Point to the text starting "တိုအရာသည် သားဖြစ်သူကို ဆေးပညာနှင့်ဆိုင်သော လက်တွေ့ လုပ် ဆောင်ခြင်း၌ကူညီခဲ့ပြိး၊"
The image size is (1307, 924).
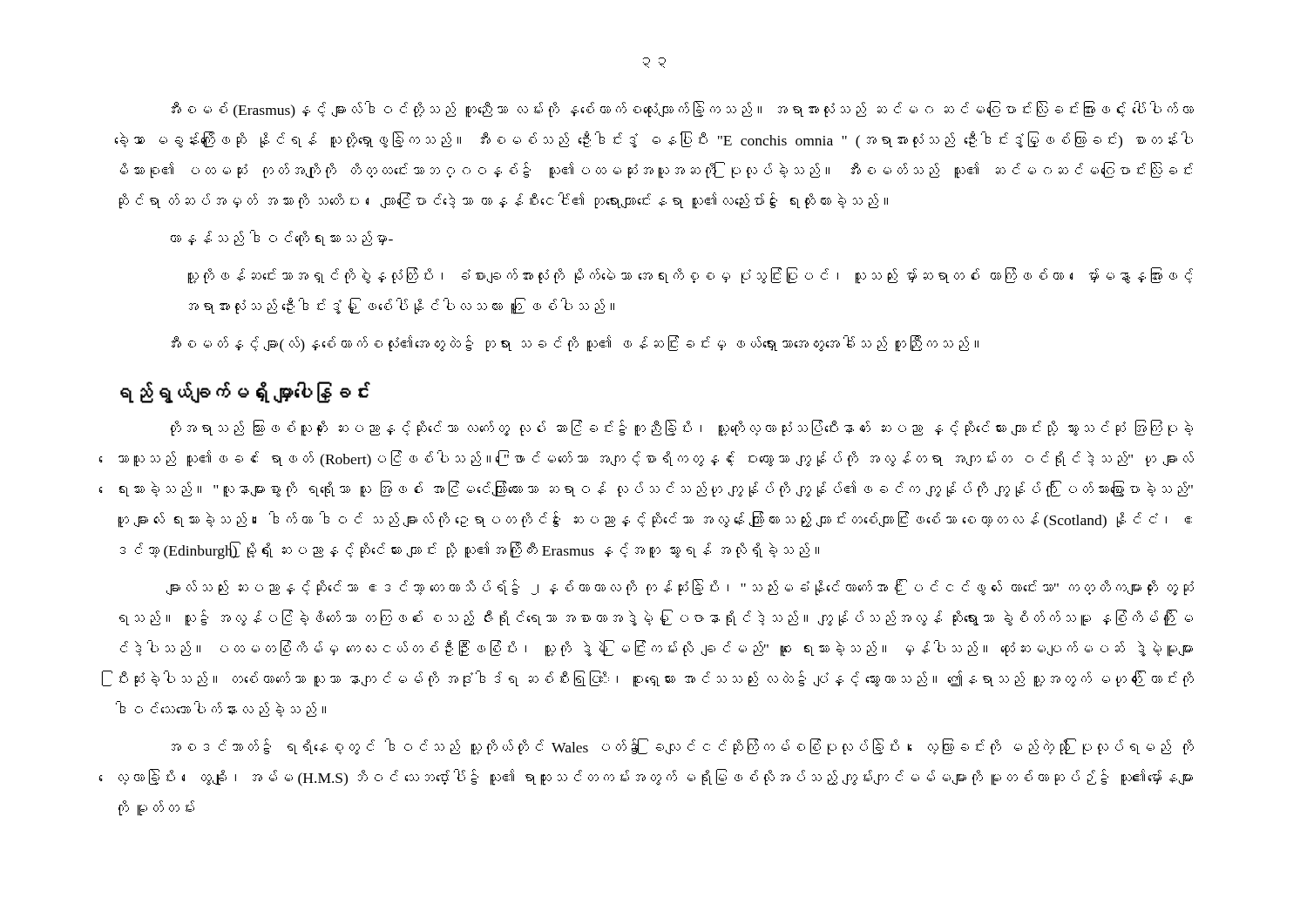[x=654, y=489]
